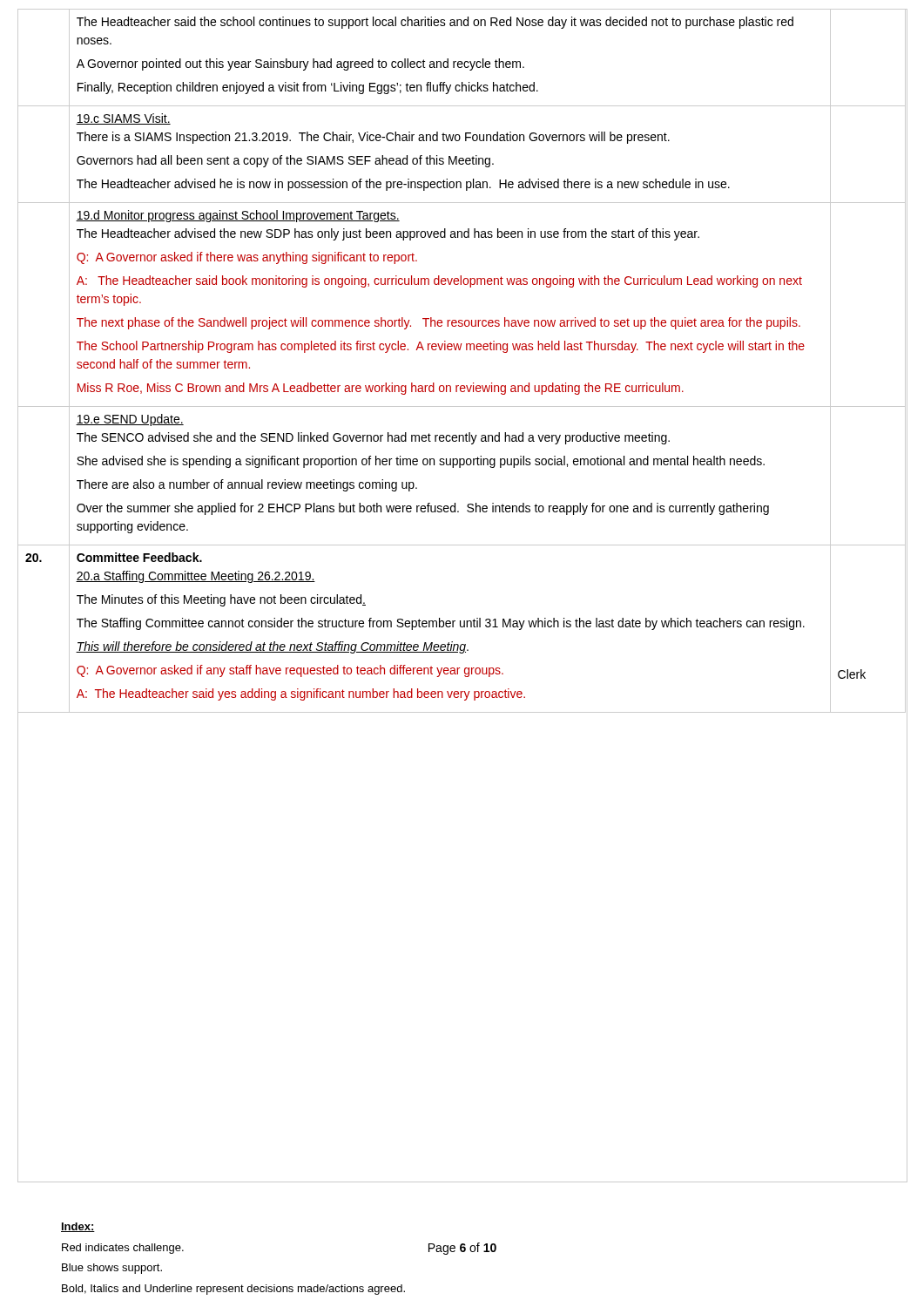The image size is (924, 1307).
Task: Select the text block starting "19.d Monitor progress"
Action: click(x=238, y=215)
